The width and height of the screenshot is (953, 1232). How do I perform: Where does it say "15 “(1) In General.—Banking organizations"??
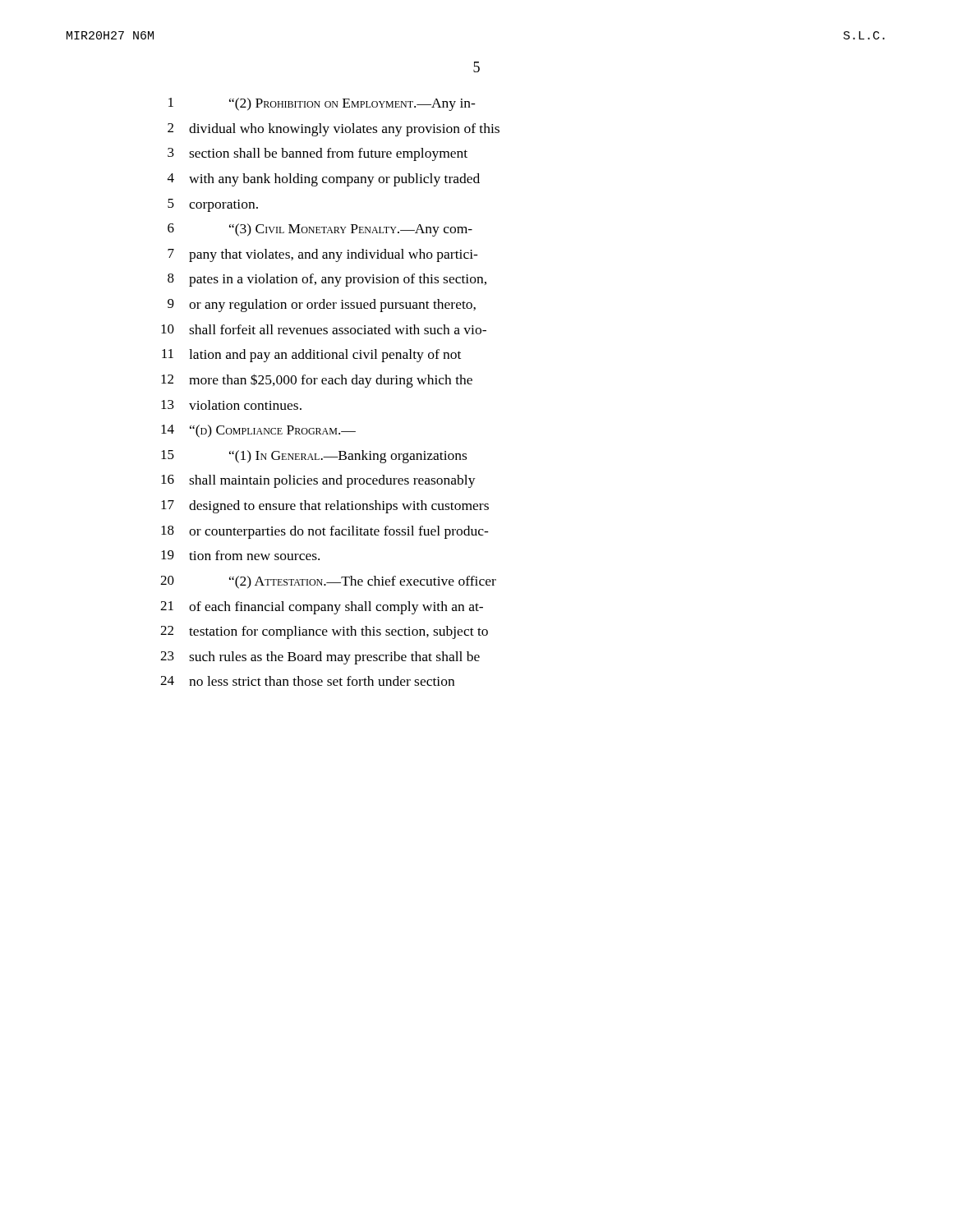314,457
